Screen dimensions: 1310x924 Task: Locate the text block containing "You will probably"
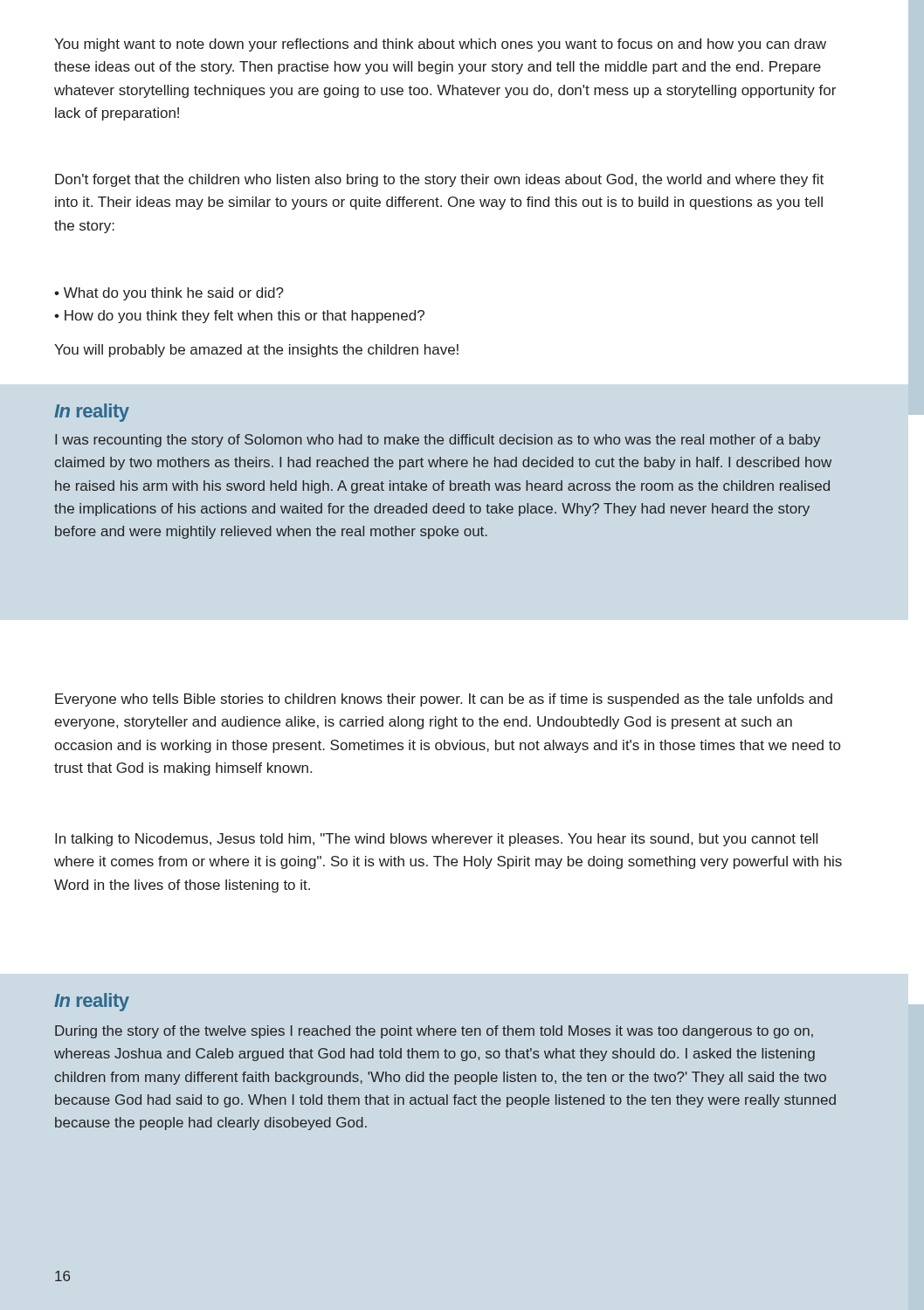pos(257,350)
